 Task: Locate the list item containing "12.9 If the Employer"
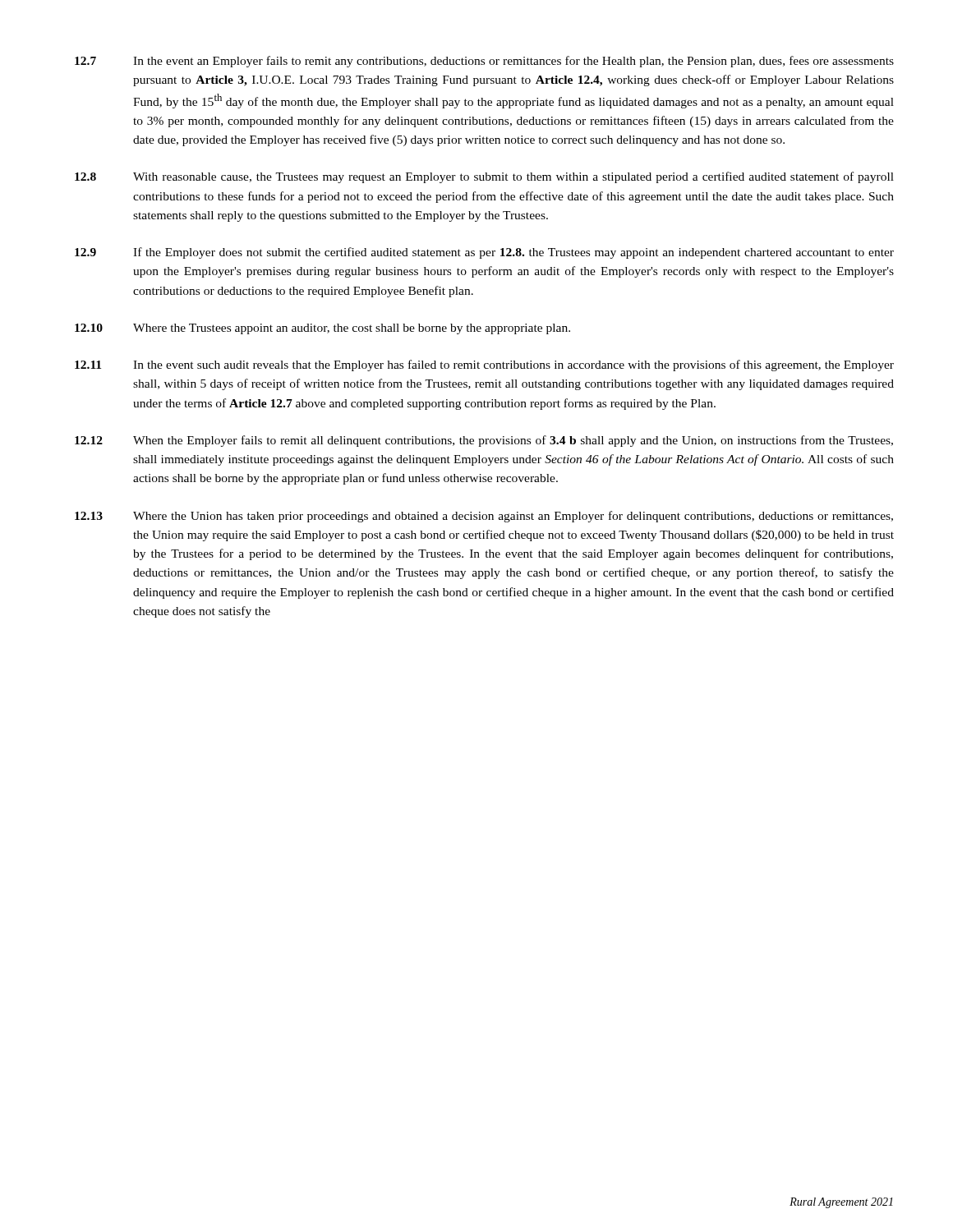(x=484, y=271)
